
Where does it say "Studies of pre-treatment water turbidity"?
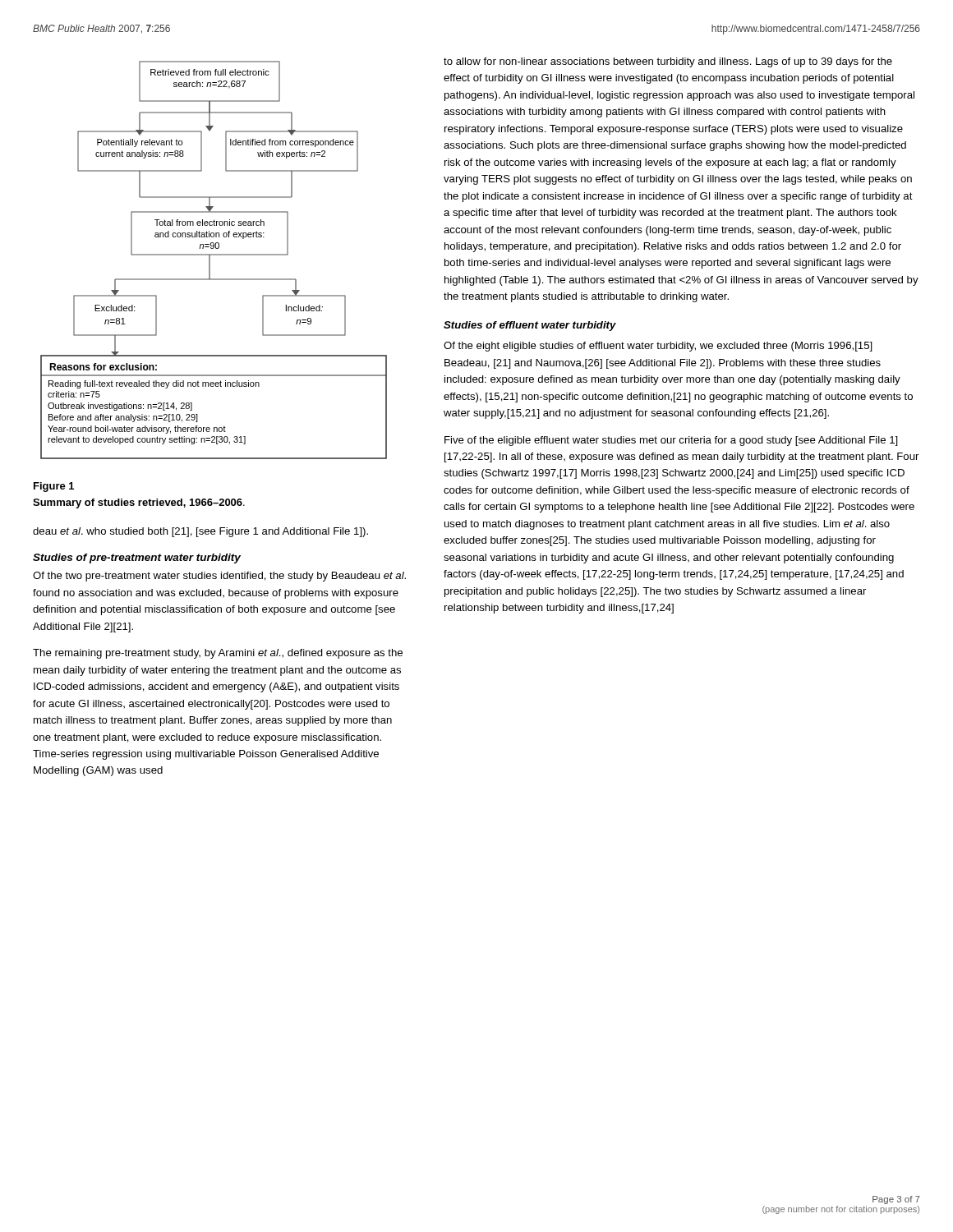click(x=137, y=558)
